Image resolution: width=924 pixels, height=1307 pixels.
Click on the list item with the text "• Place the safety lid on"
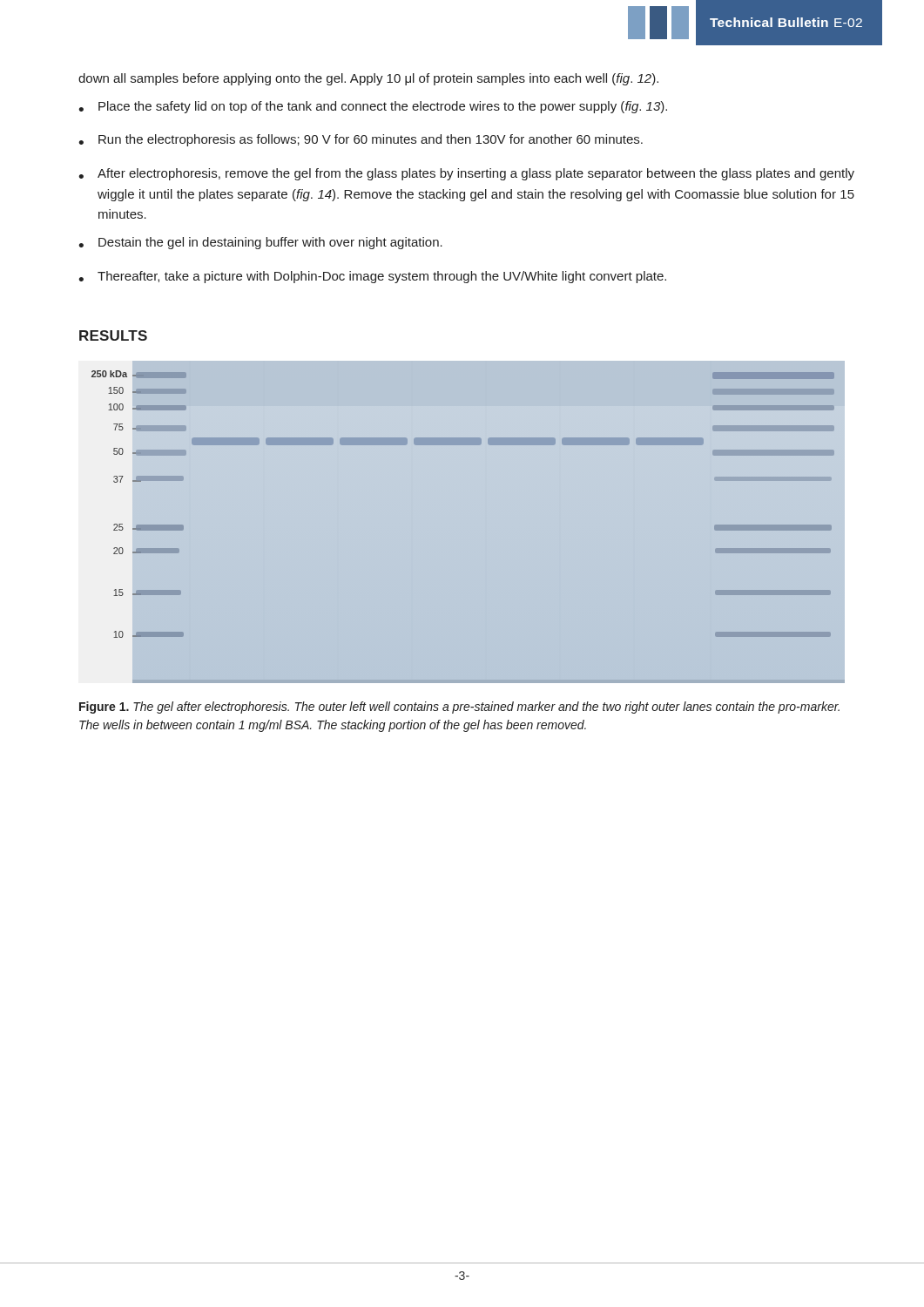click(373, 109)
